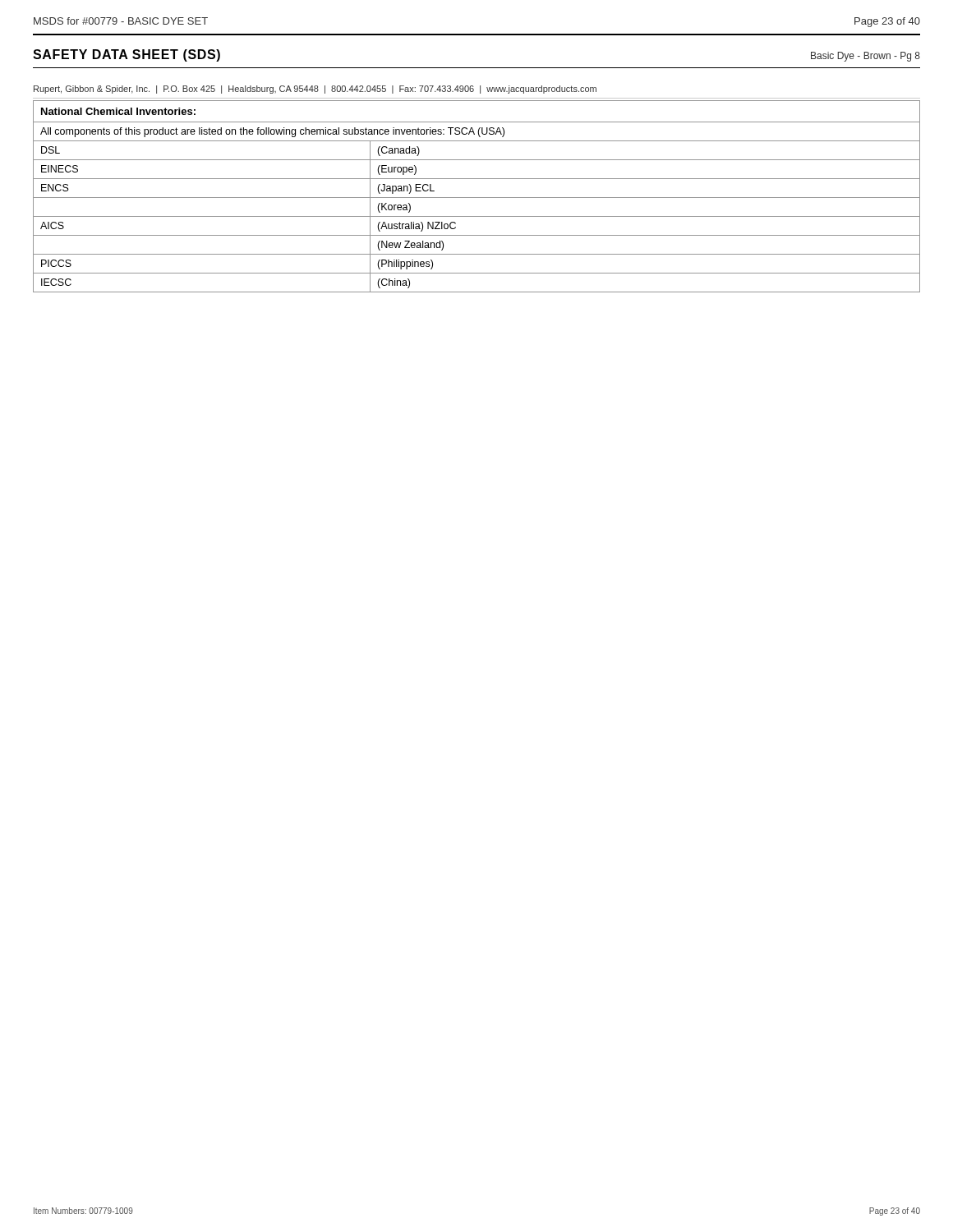This screenshot has width=953, height=1232.
Task: Locate the region starting "Rupert, Gibbon & Spider, Inc. |"
Action: coord(315,89)
